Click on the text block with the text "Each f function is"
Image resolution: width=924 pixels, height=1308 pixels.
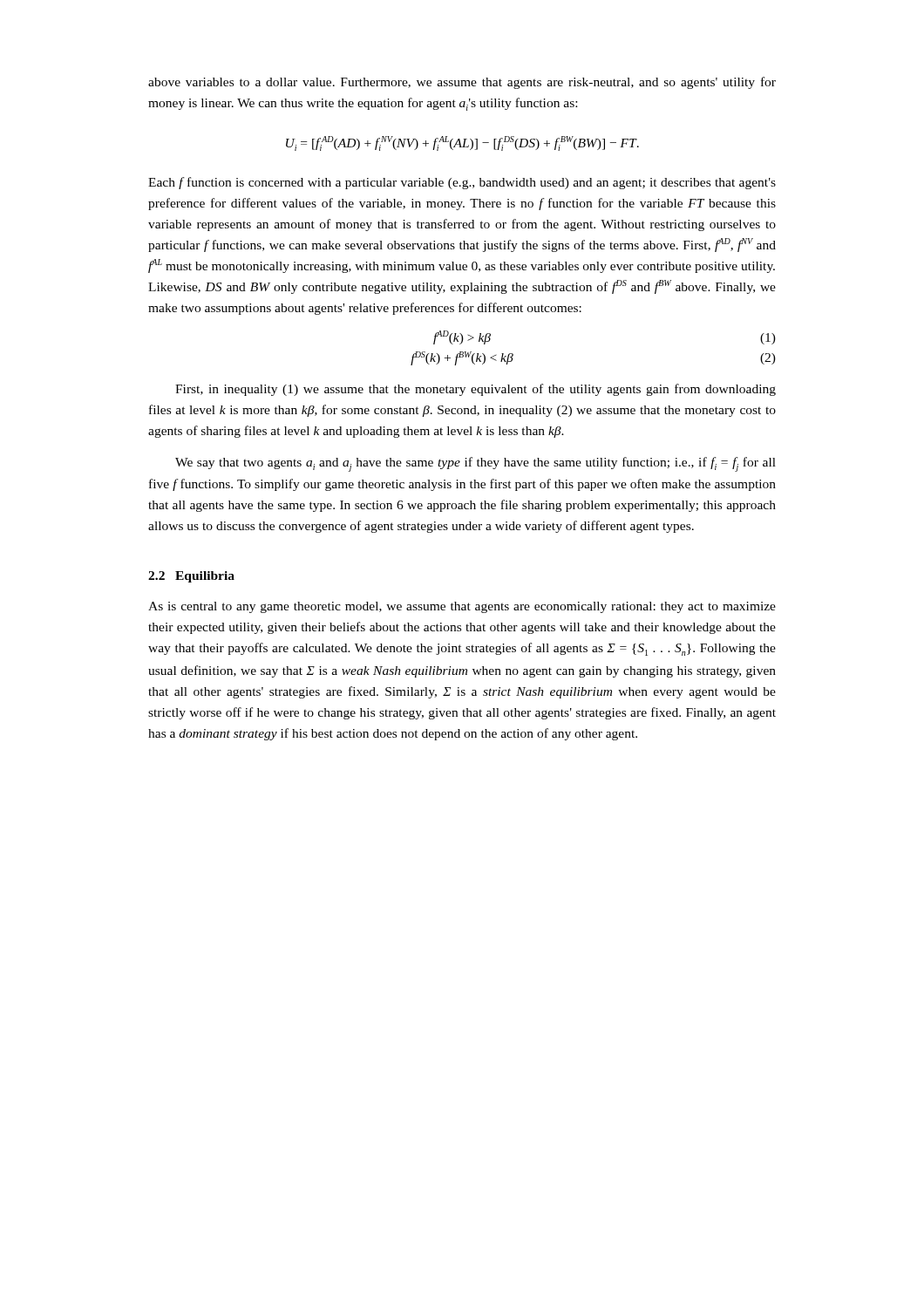coord(462,245)
